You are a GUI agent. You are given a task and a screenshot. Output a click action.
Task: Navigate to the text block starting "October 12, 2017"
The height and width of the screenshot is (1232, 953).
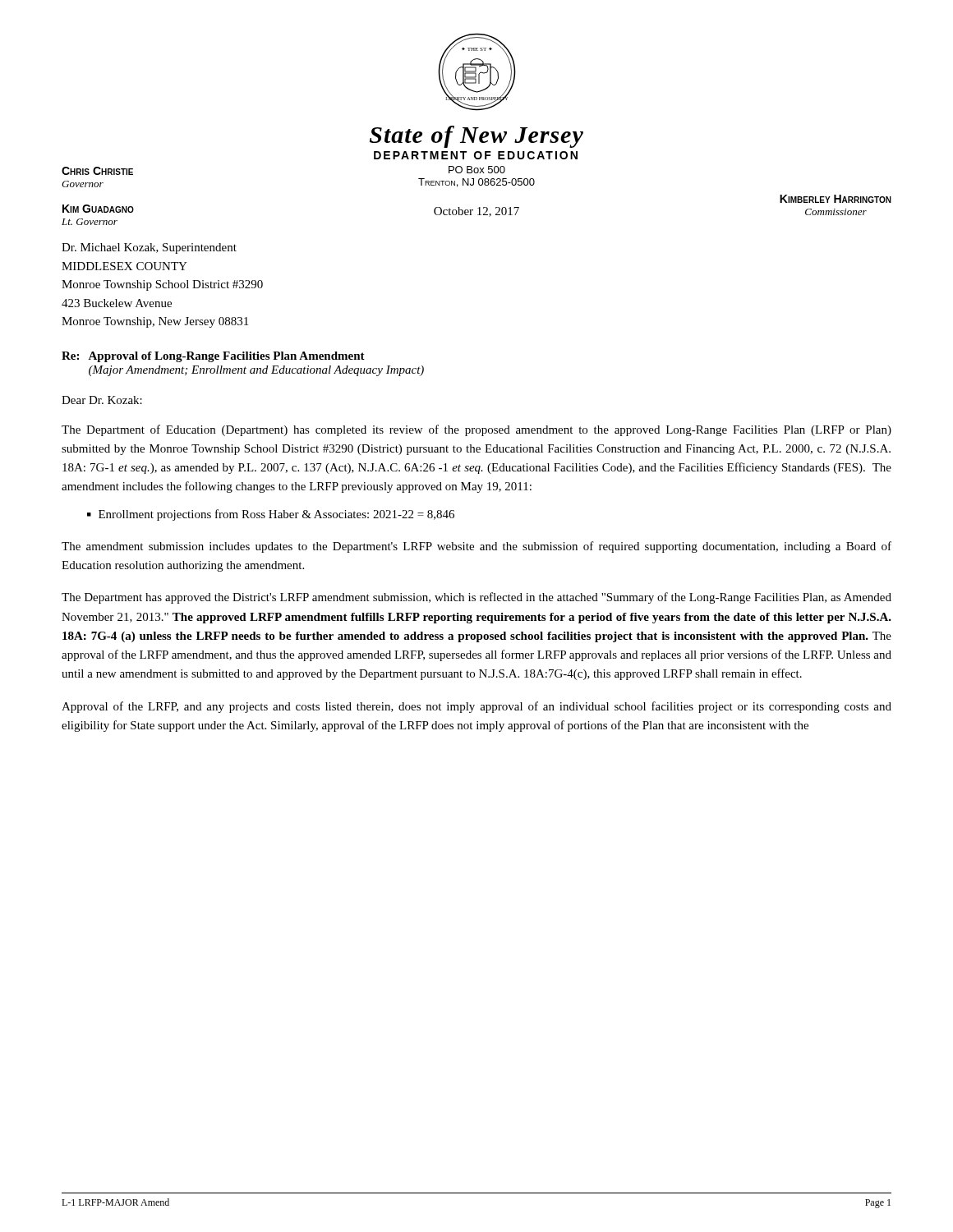pyautogui.click(x=476, y=211)
